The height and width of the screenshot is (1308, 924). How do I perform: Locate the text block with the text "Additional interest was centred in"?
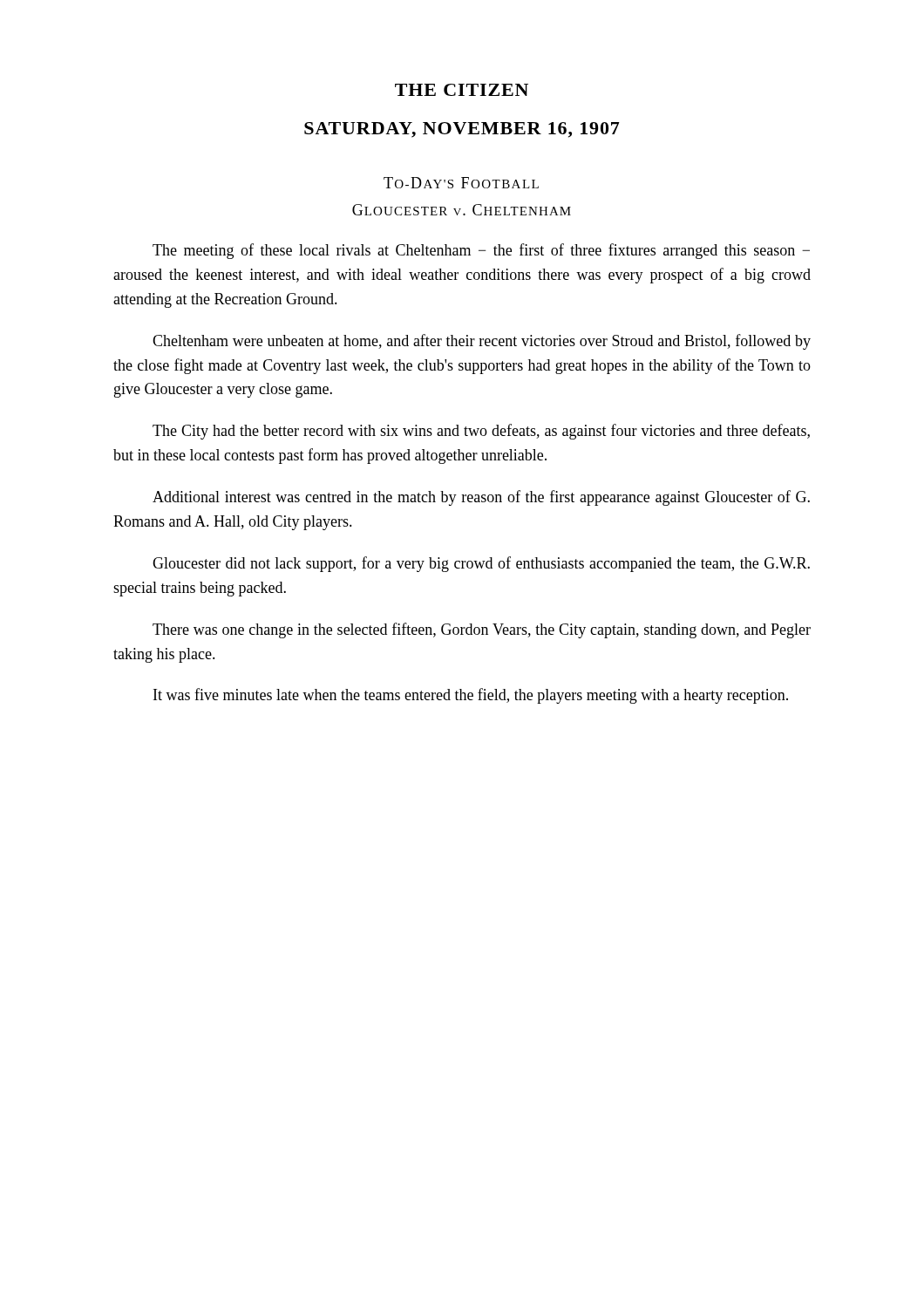click(462, 509)
